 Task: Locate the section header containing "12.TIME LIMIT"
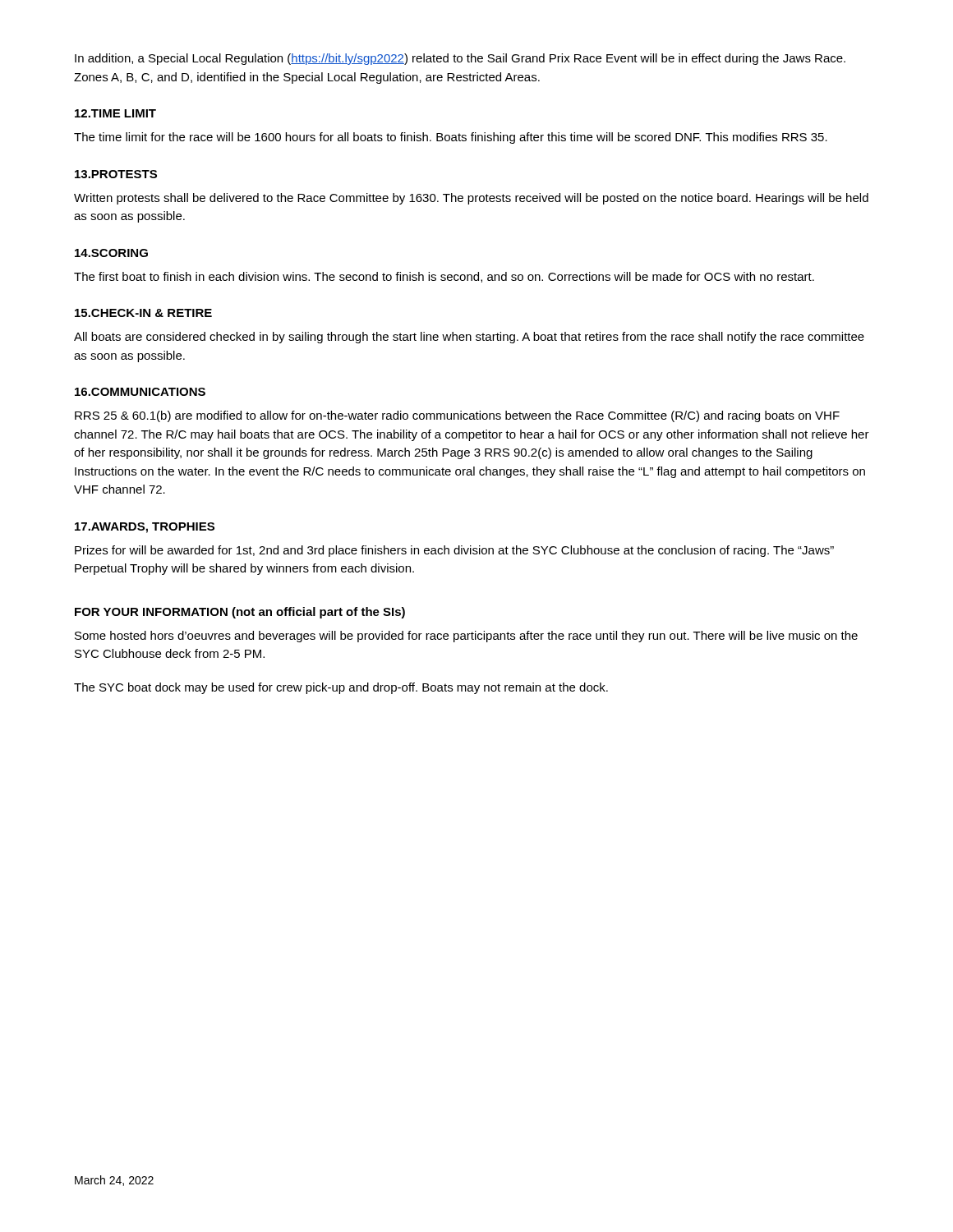pyautogui.click(x=115, y=113)
